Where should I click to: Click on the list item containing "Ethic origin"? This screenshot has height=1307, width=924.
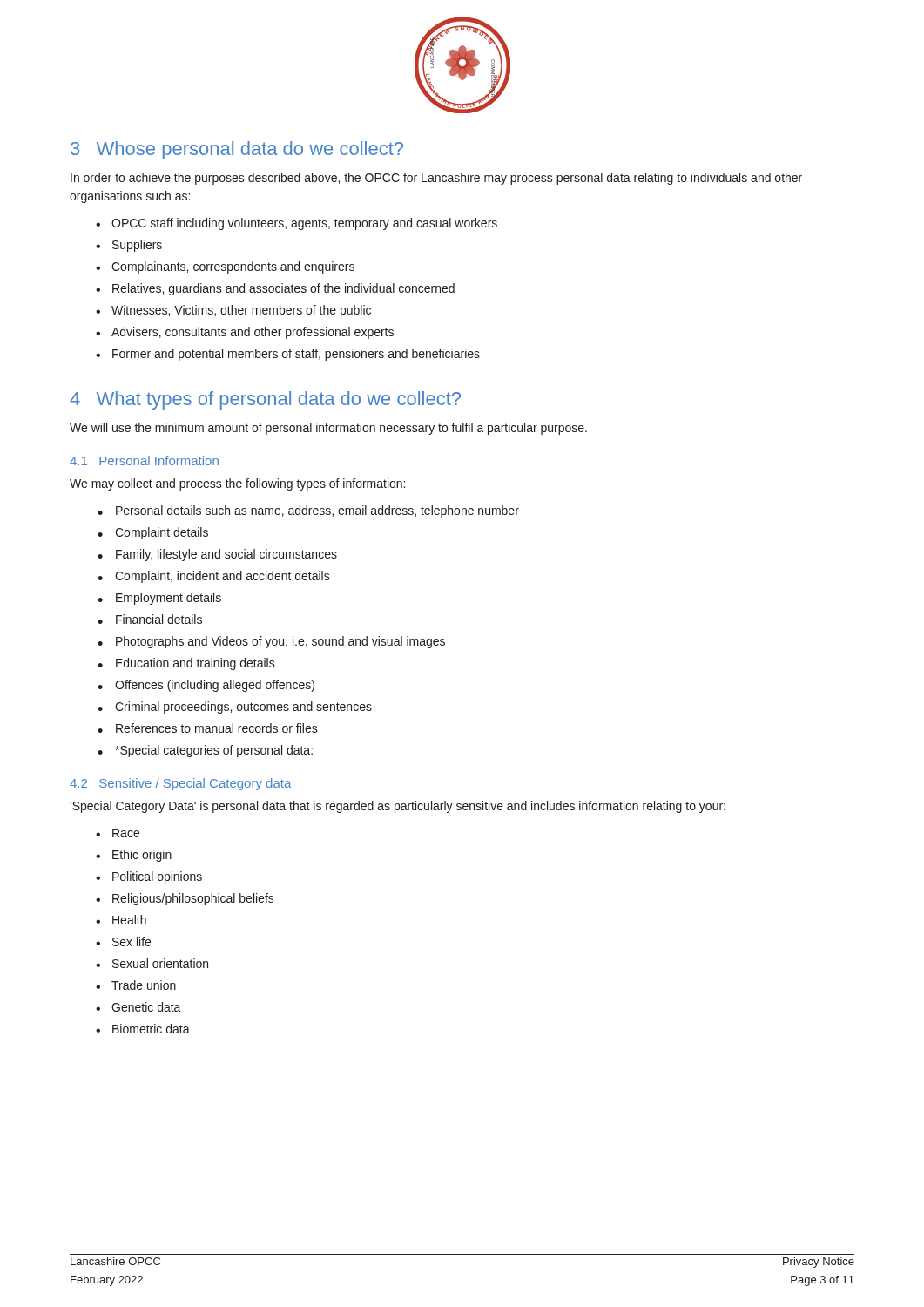click(x=142, y=855)
